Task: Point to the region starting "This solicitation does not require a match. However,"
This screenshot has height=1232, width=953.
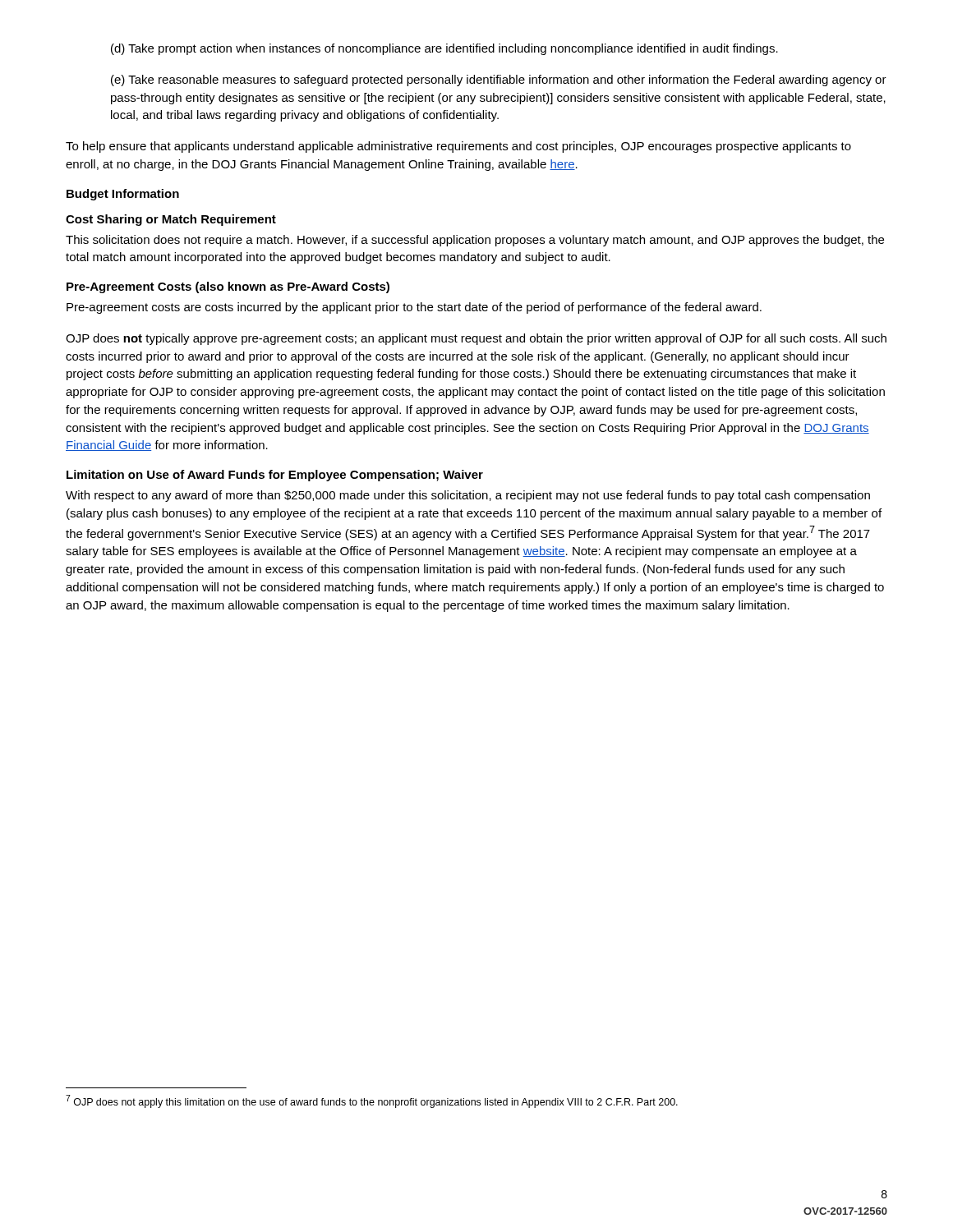Action: pos(475,248)
